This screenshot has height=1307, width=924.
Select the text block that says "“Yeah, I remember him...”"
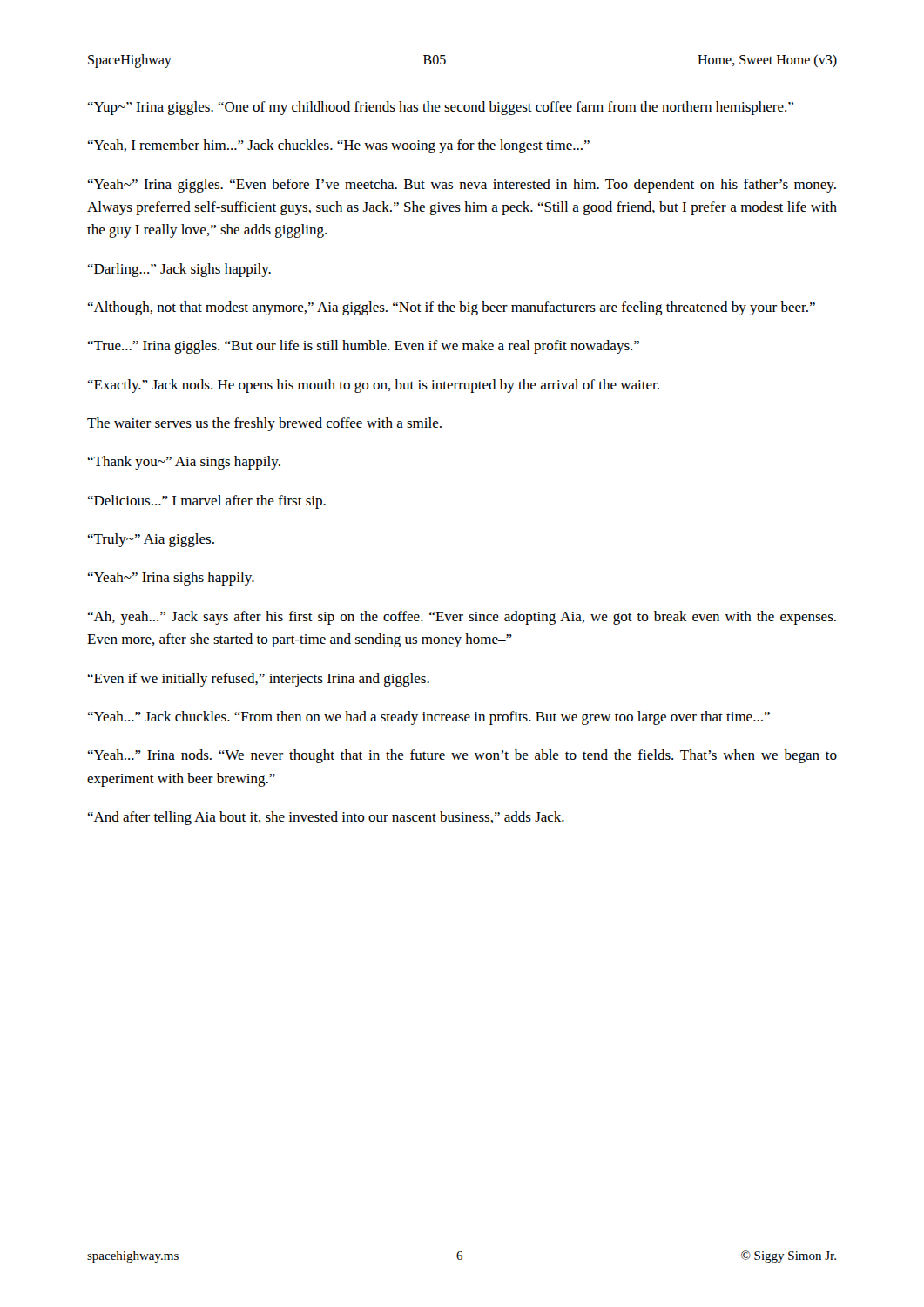[339, 145]
